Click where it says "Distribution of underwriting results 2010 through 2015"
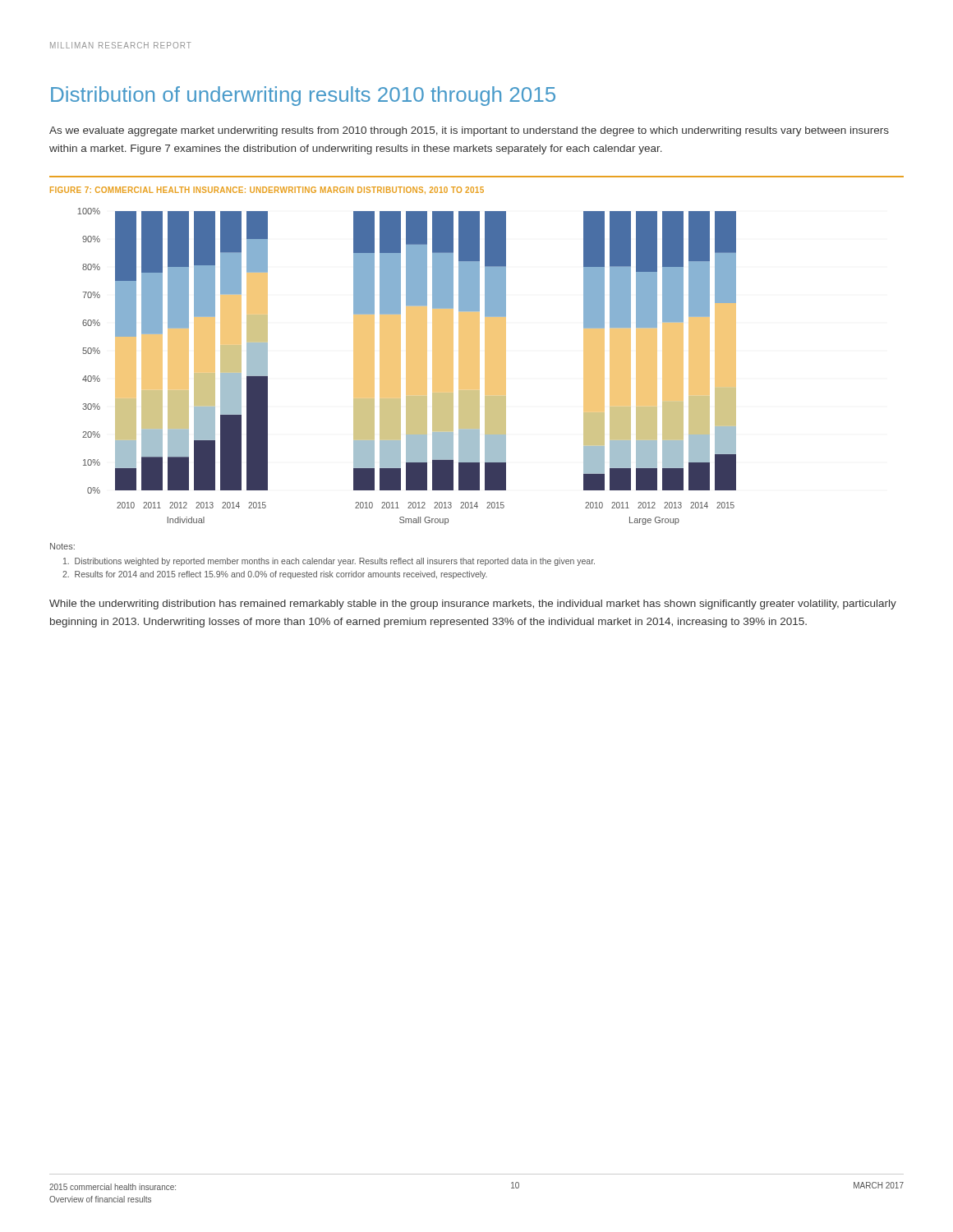This screenshot has width=953, height=1232. (x=303, y=94)
